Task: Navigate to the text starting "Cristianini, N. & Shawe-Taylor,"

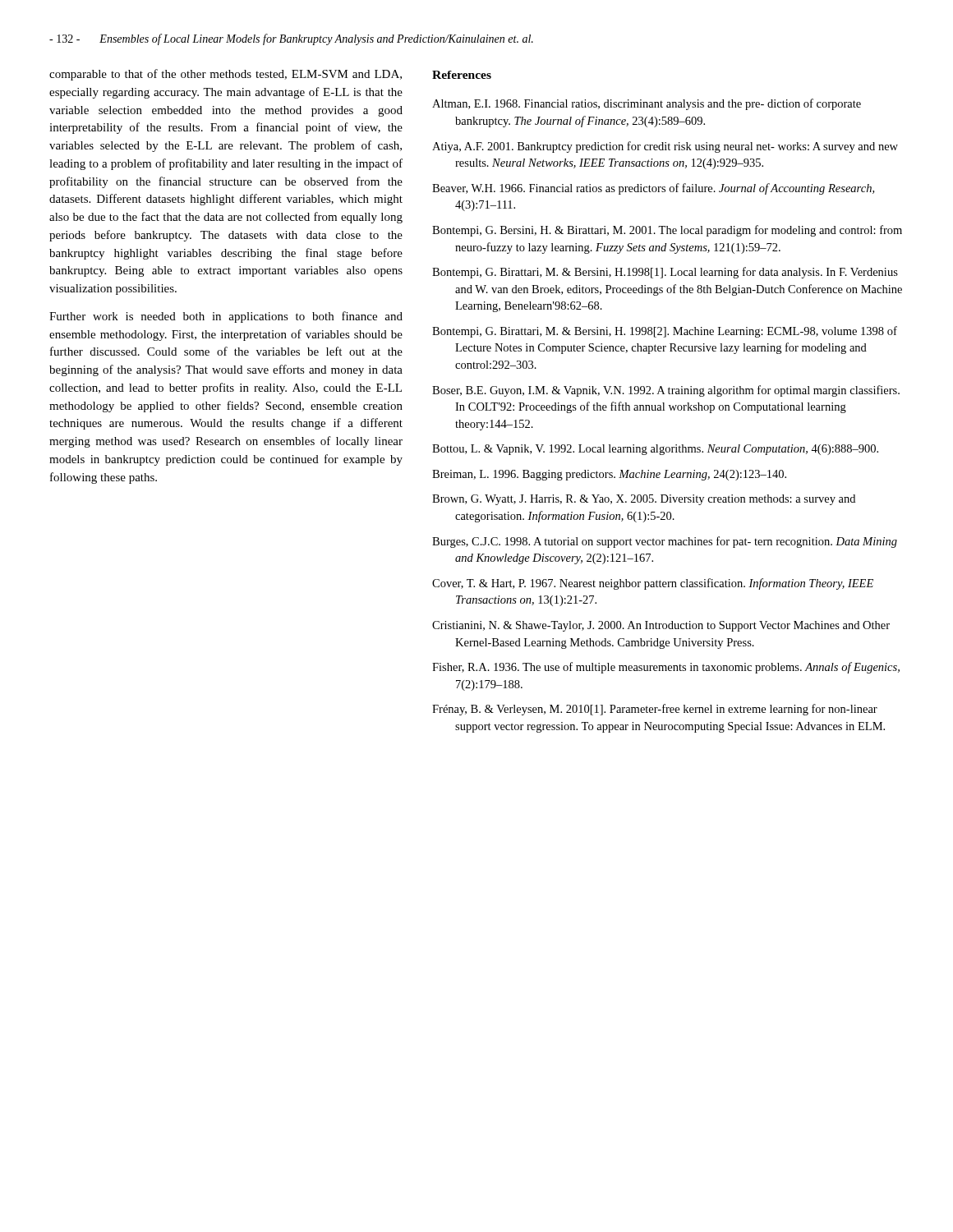Action: click(x=661, y=633)
